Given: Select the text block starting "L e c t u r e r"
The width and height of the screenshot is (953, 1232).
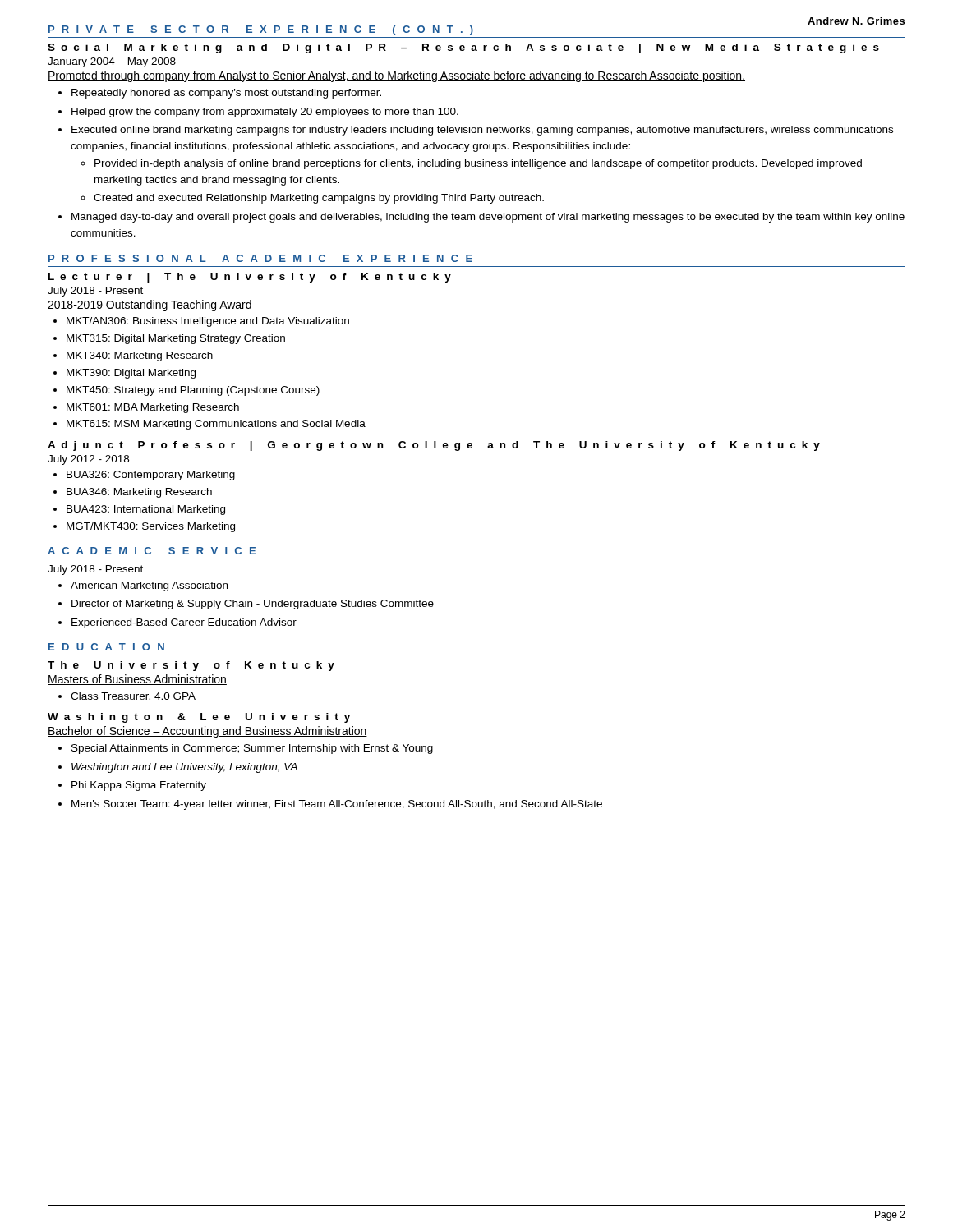Looking at the screenshot, I should 250,276.
